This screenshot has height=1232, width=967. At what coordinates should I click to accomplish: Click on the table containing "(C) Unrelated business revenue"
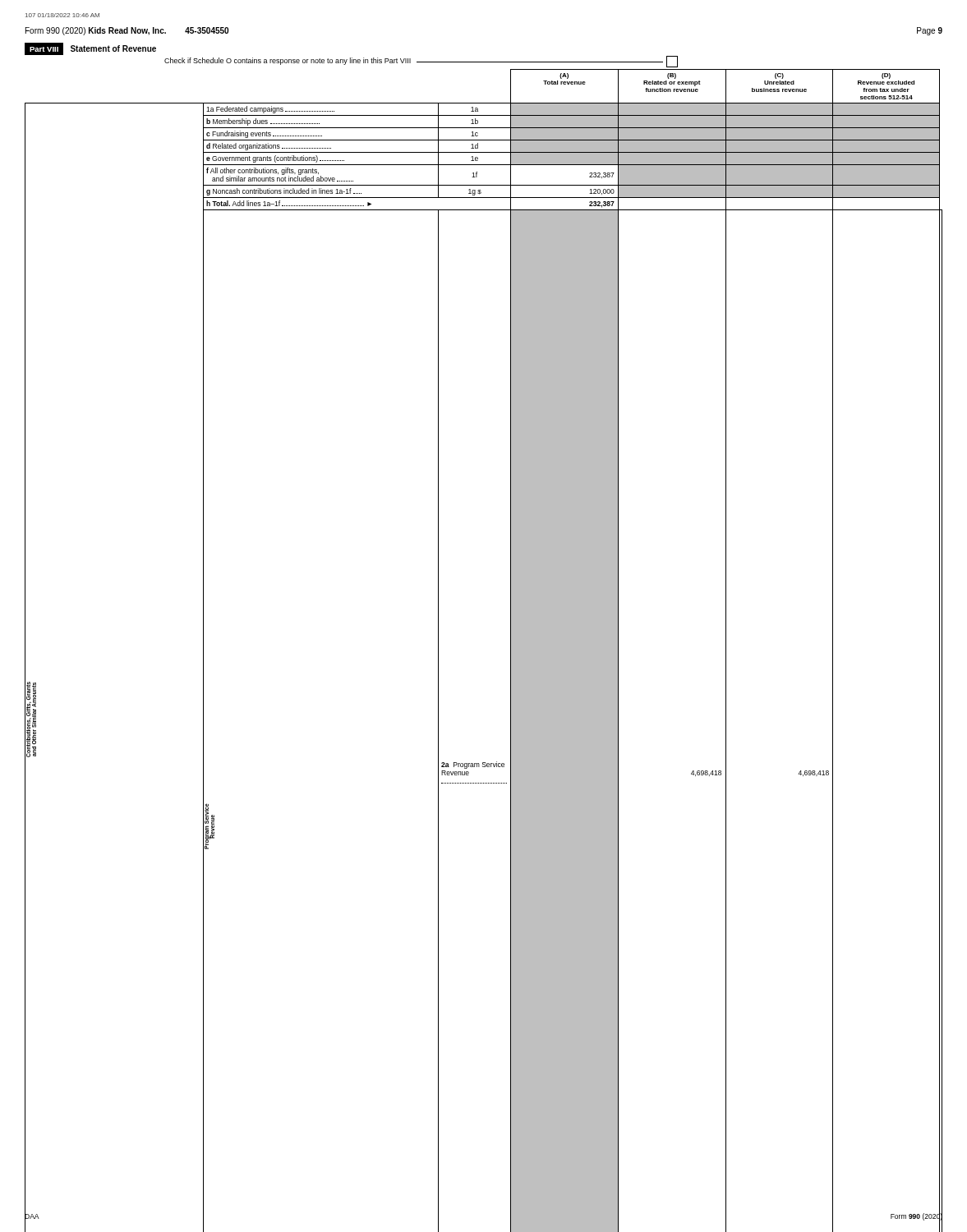484,650
